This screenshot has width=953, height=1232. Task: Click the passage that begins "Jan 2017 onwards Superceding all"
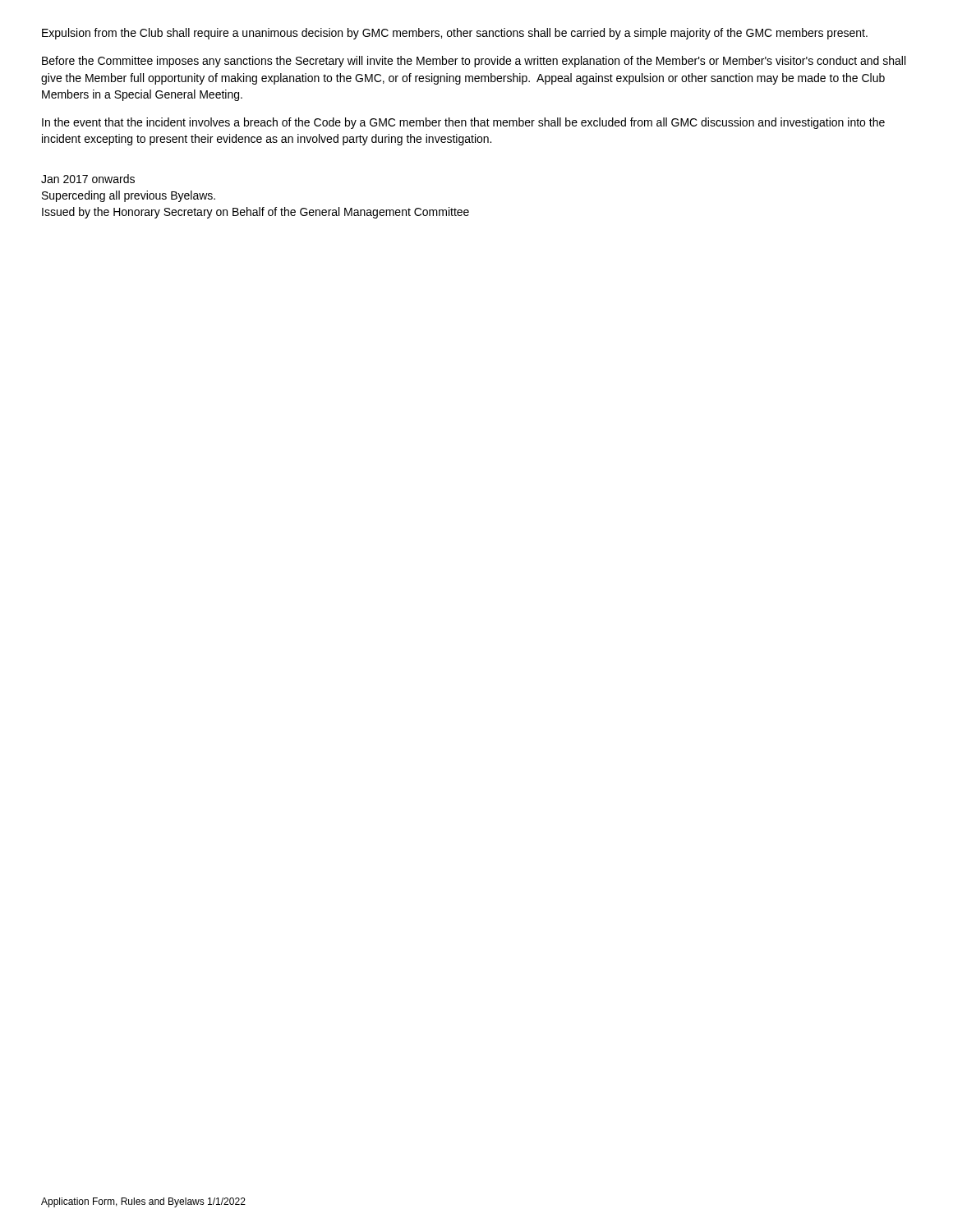click(255, 196)
